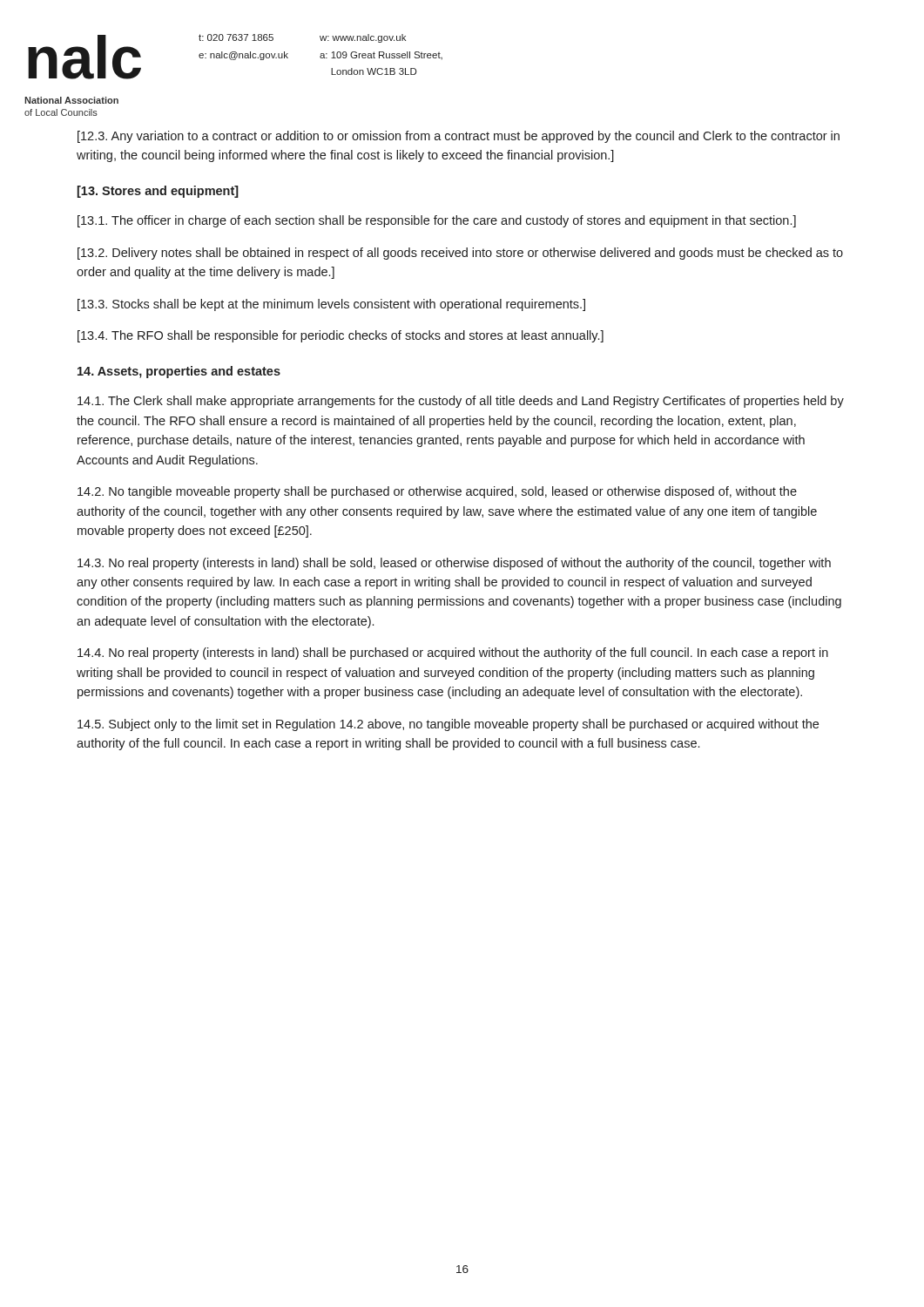This screenshot has height=1307, width=924.
Task: Locate the block of text that opens with "3. No real property (interests in land)"
Action: 459,592
